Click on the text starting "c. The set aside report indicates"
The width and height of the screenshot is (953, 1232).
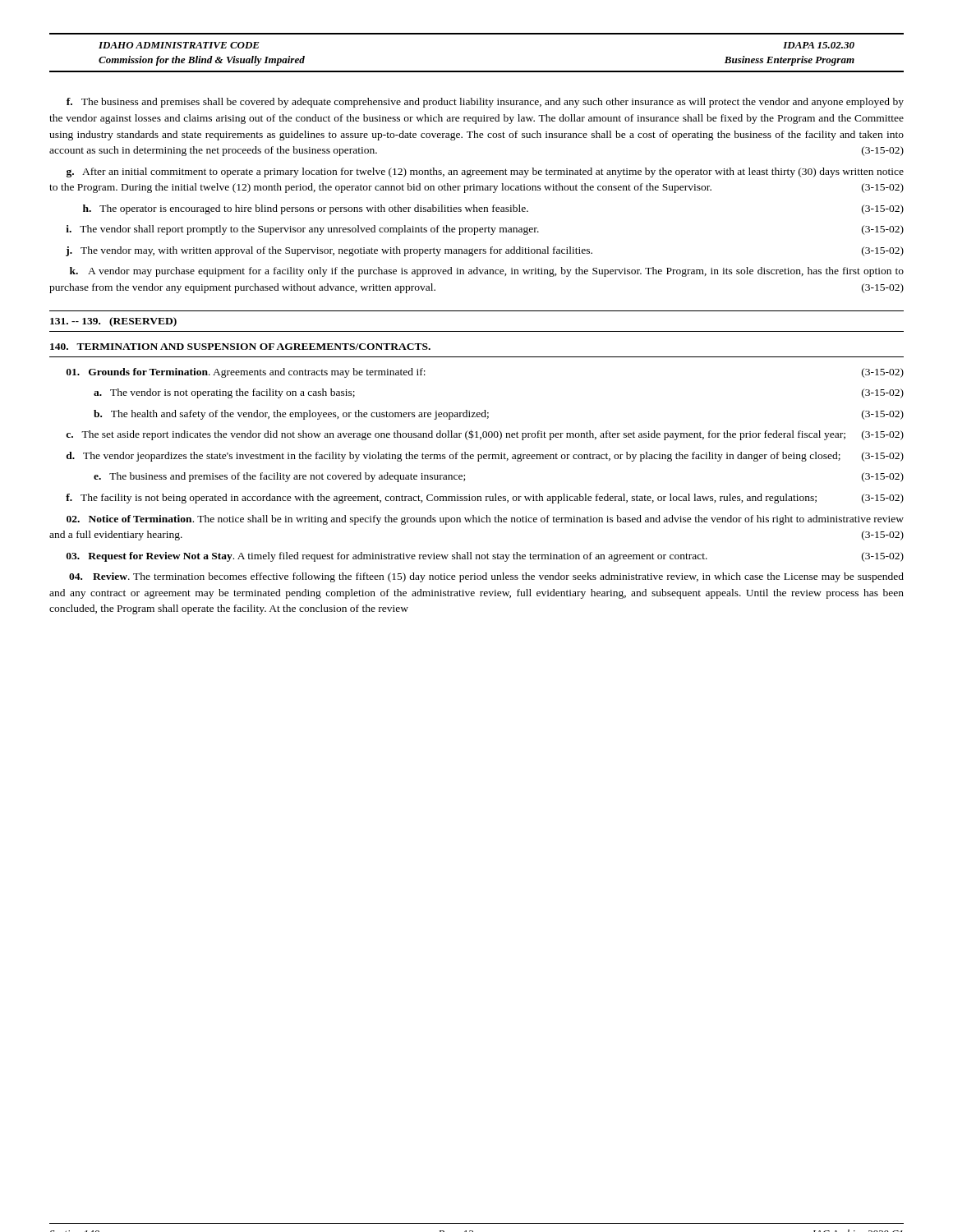pos(476,435)
